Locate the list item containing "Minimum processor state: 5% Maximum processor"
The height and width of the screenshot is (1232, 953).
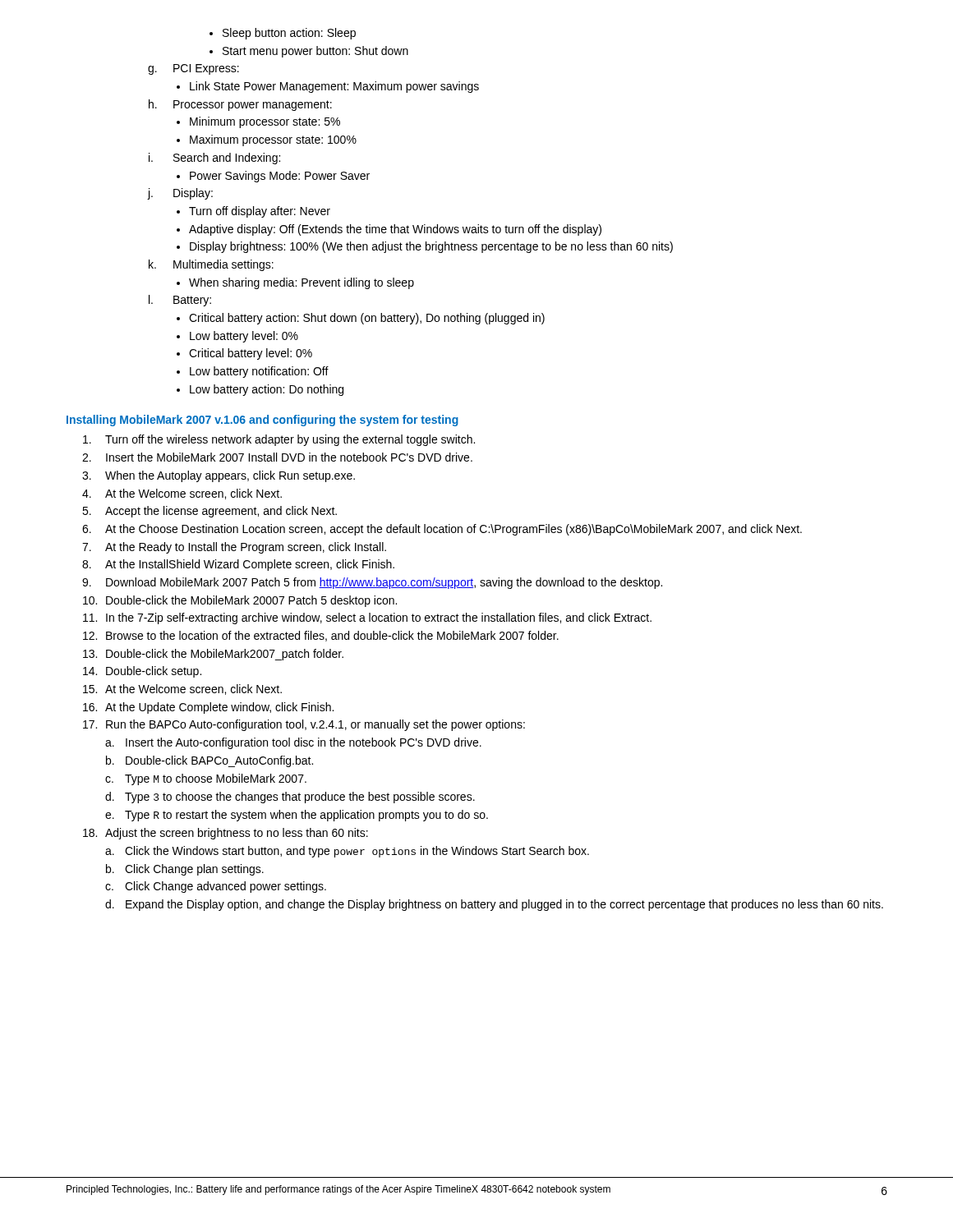click(x=258, y=122)
